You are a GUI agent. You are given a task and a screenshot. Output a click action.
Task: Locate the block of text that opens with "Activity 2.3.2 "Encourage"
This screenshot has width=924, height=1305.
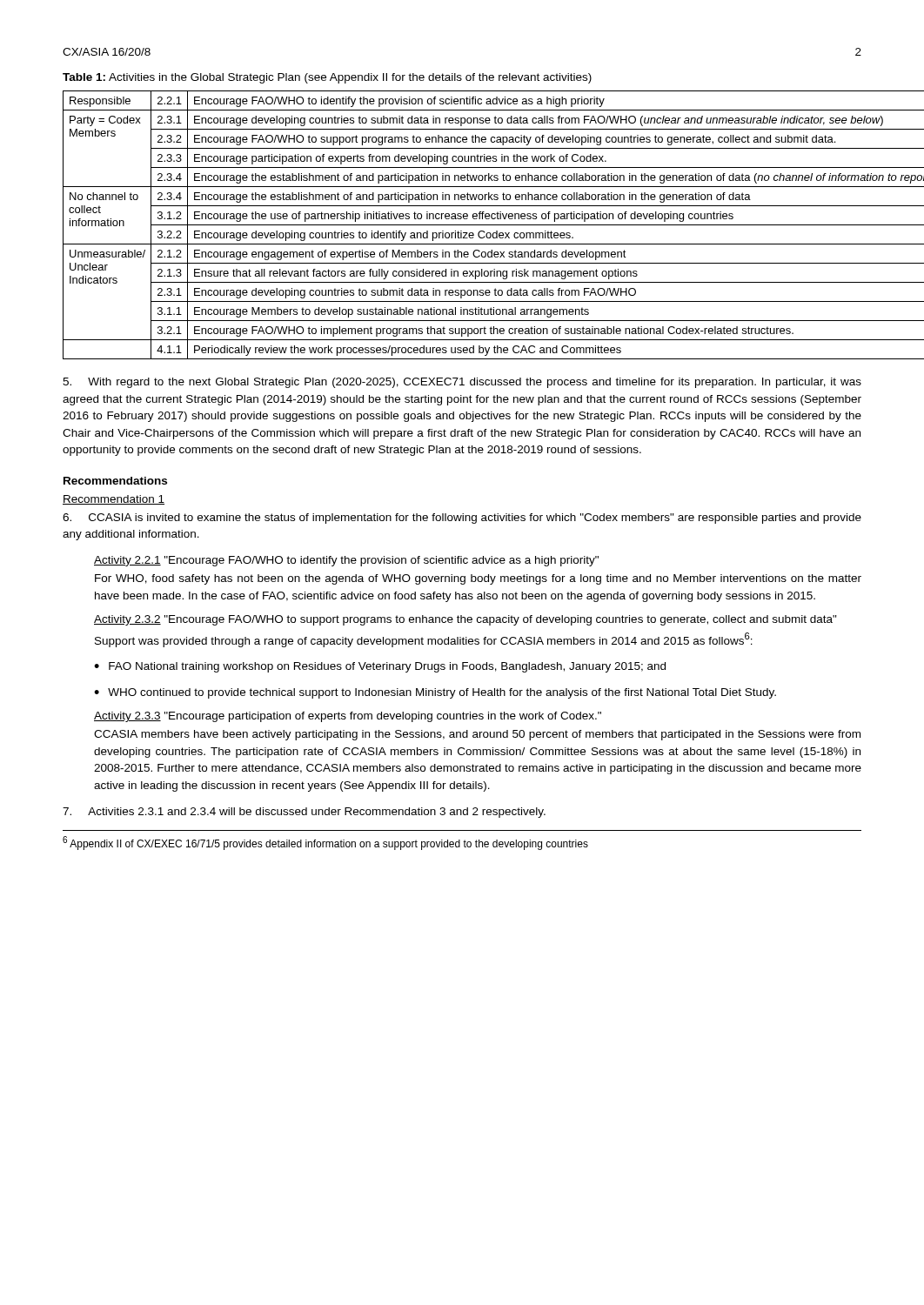[x=465, y=619]
